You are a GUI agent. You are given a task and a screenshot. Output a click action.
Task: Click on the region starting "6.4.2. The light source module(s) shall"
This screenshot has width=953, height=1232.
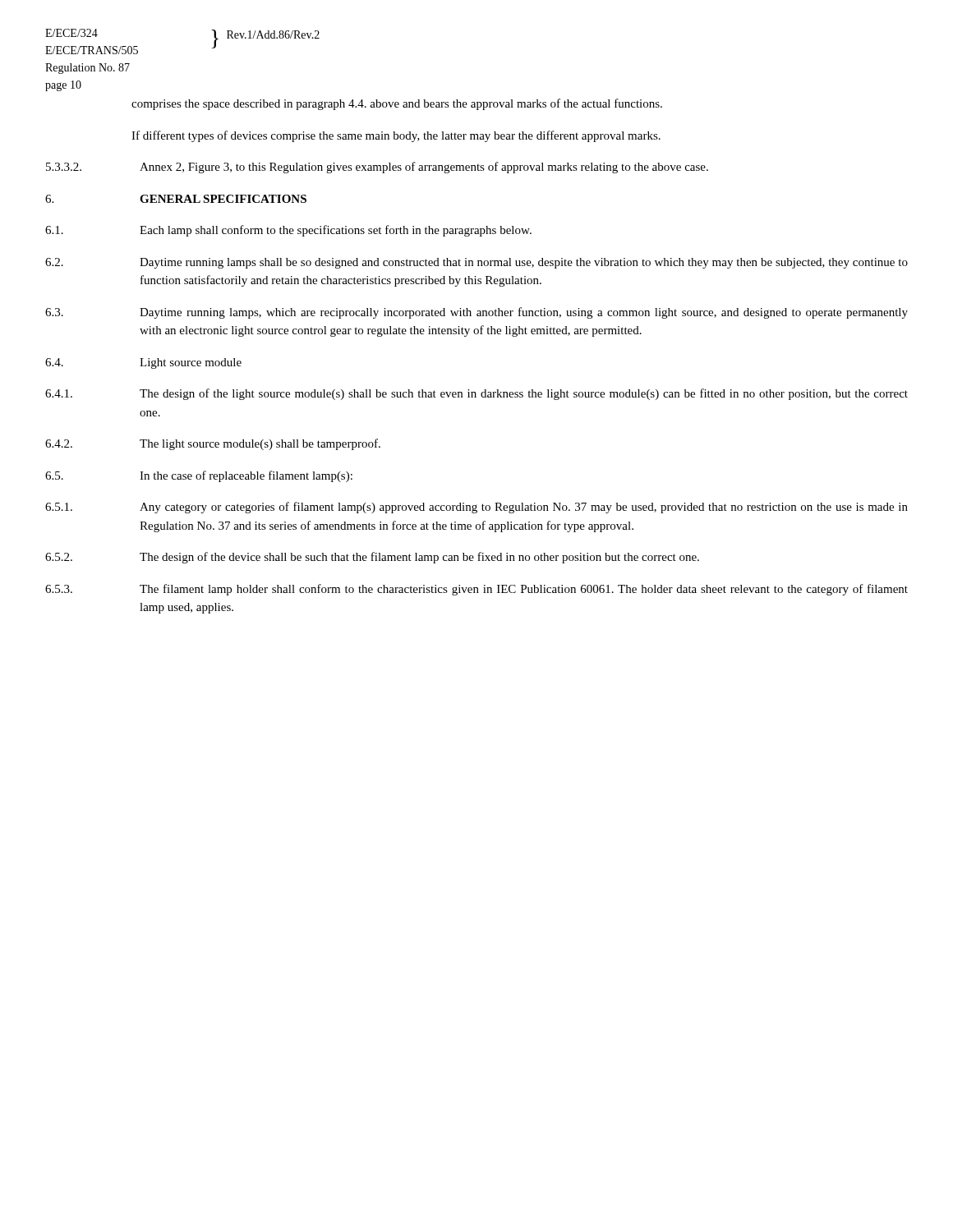click(x=213, y=444)
